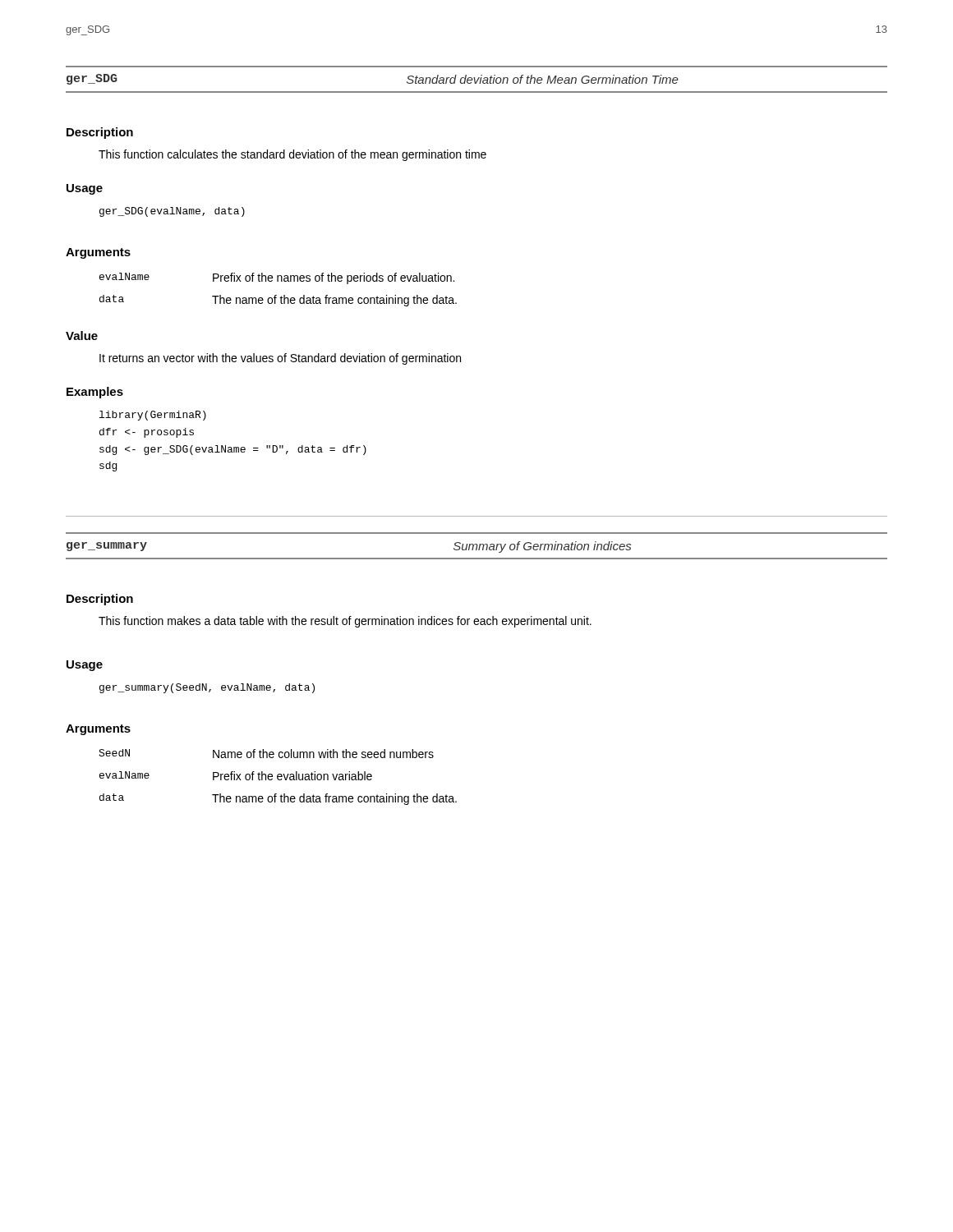
Task: Locate the region starting "It returns an vector with the values of"
Action: [x=280, y=359]
